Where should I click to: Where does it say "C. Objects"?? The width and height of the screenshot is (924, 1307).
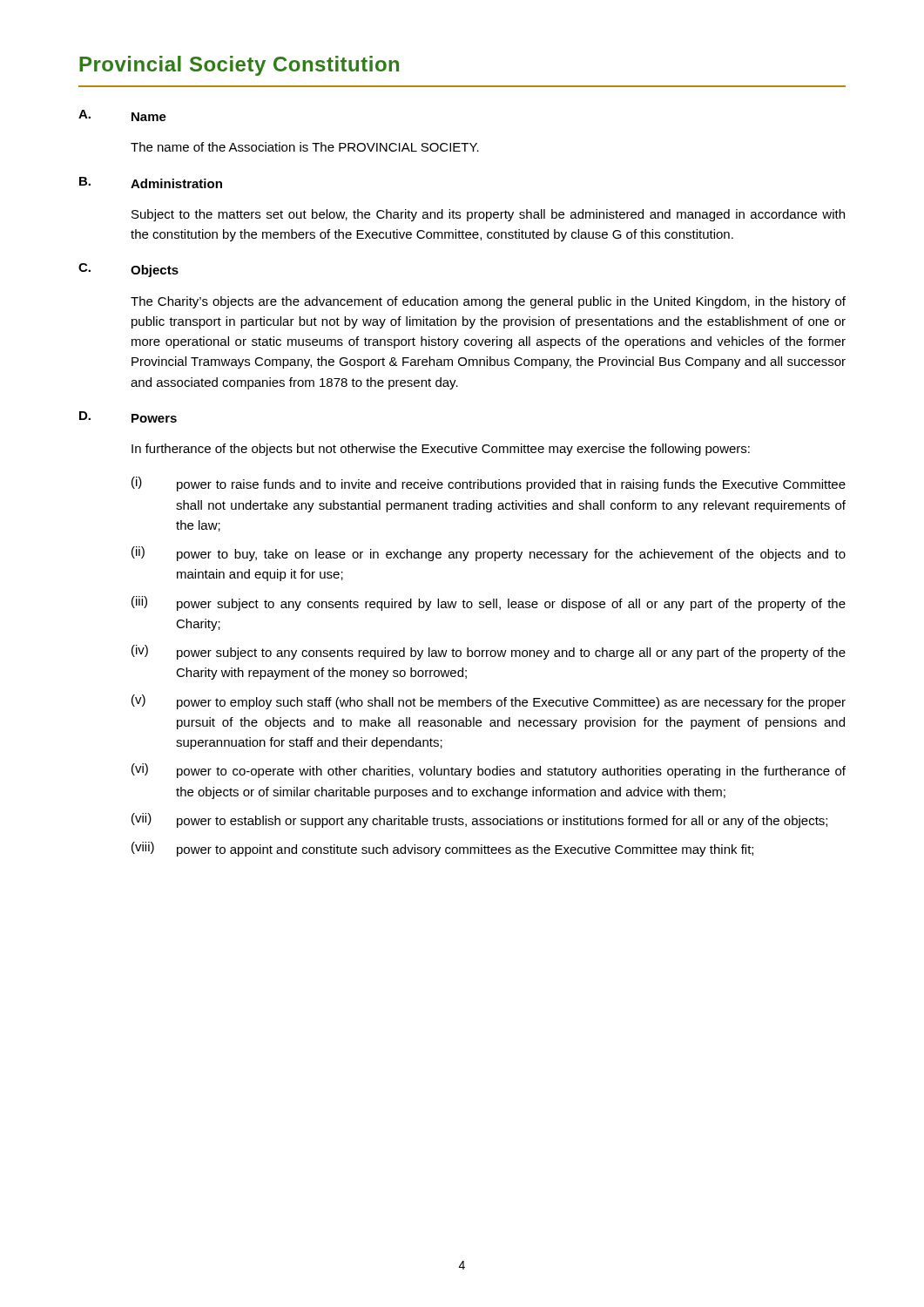tap(128, 270)
